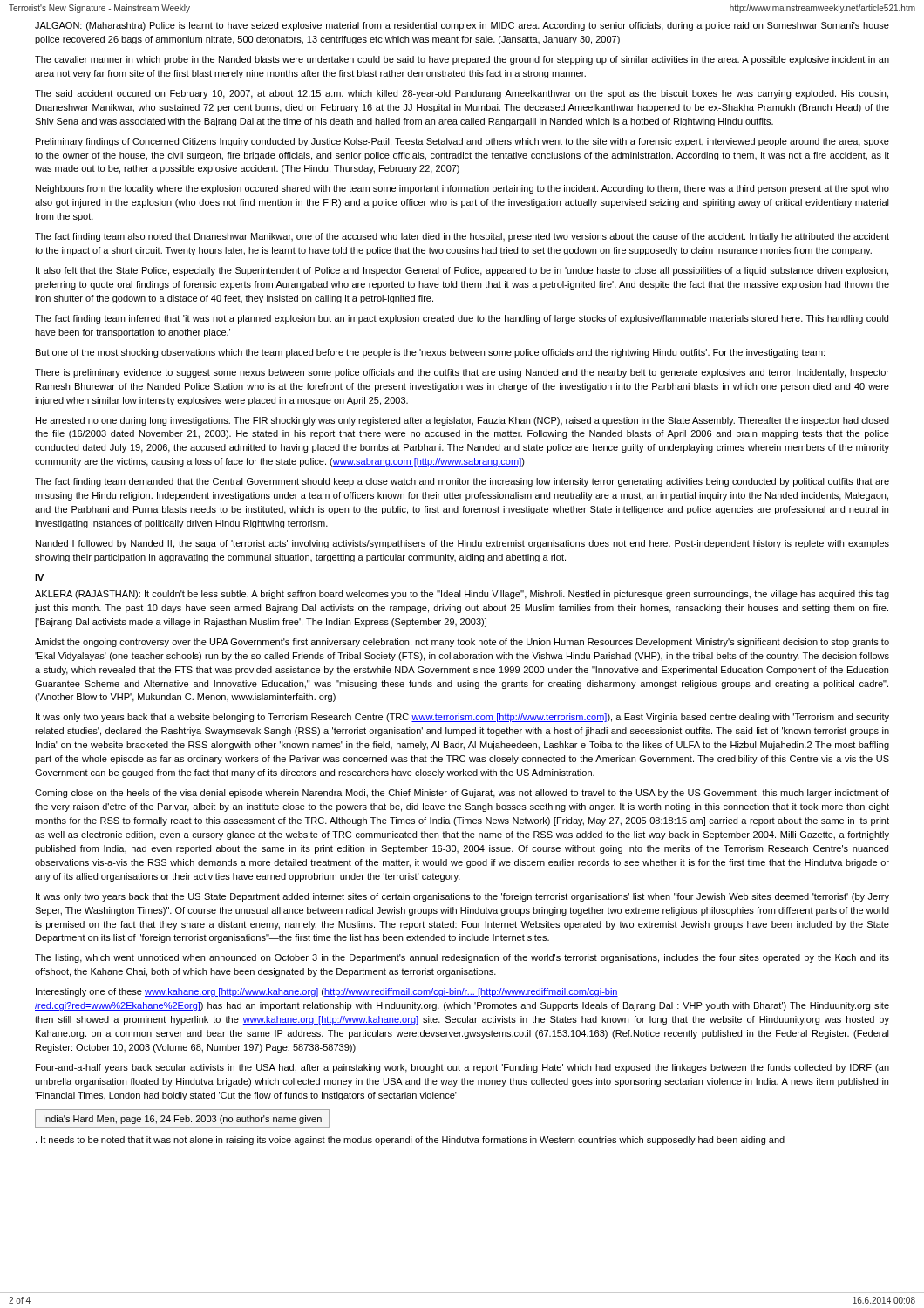924x1308 pixels.
Task: Click on the text block containing "Coming close on the heels of the visa"
Action: coord(462,834)
